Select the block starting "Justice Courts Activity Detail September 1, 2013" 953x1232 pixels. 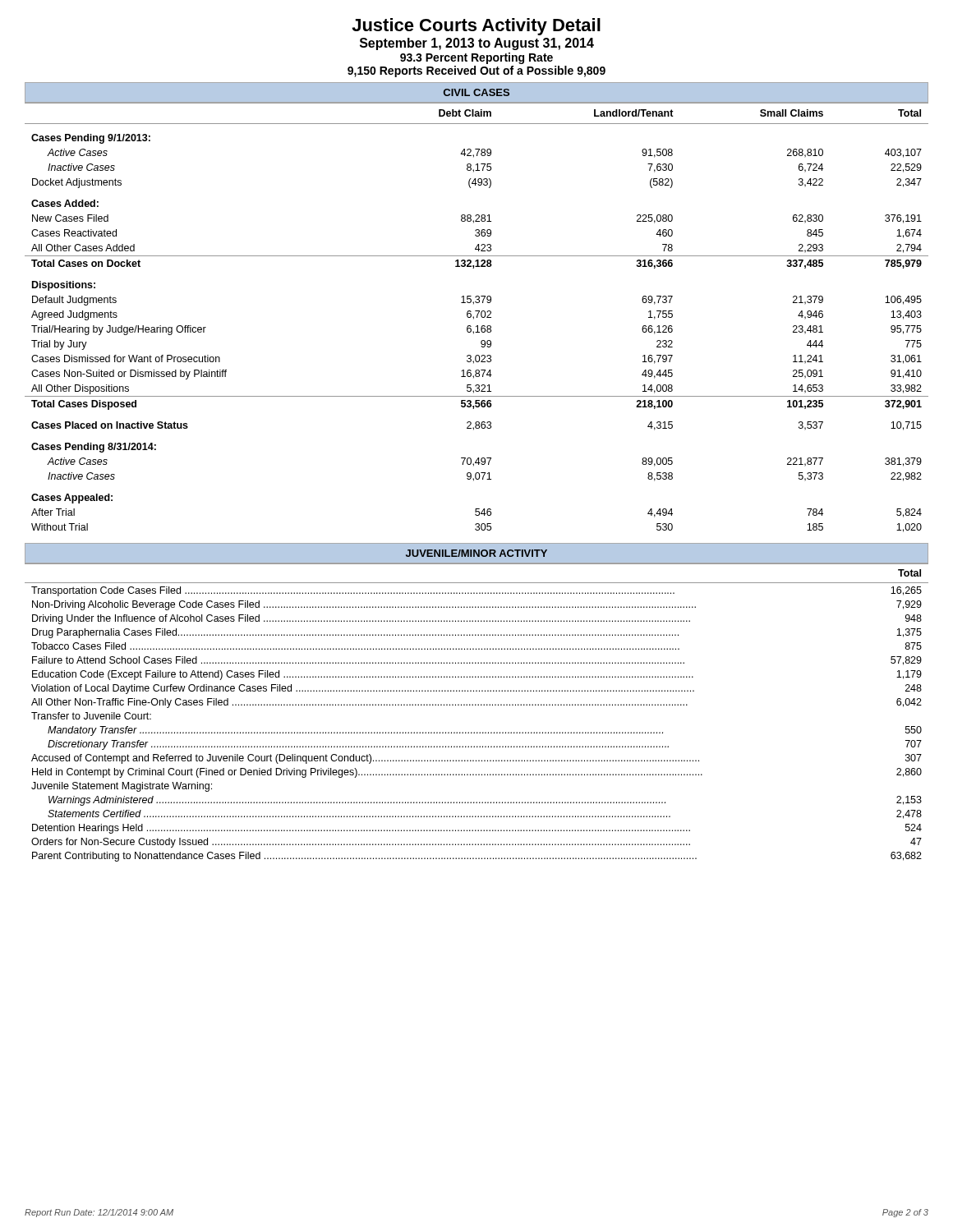click(x=476, y=46)
